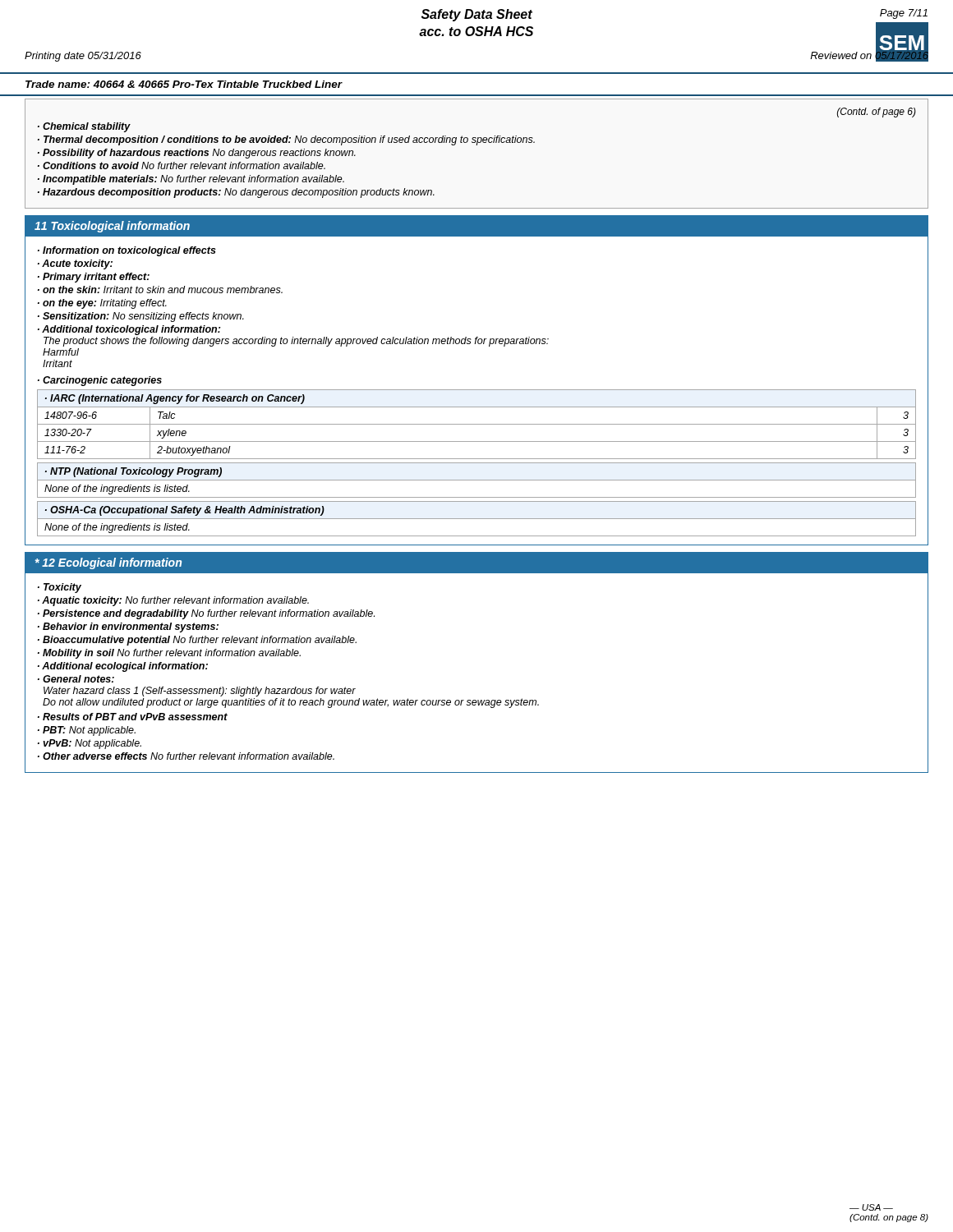Point to the element starting "· PBT: Not"
This screenshot has width=953, height=1232.
click(87, 730)
